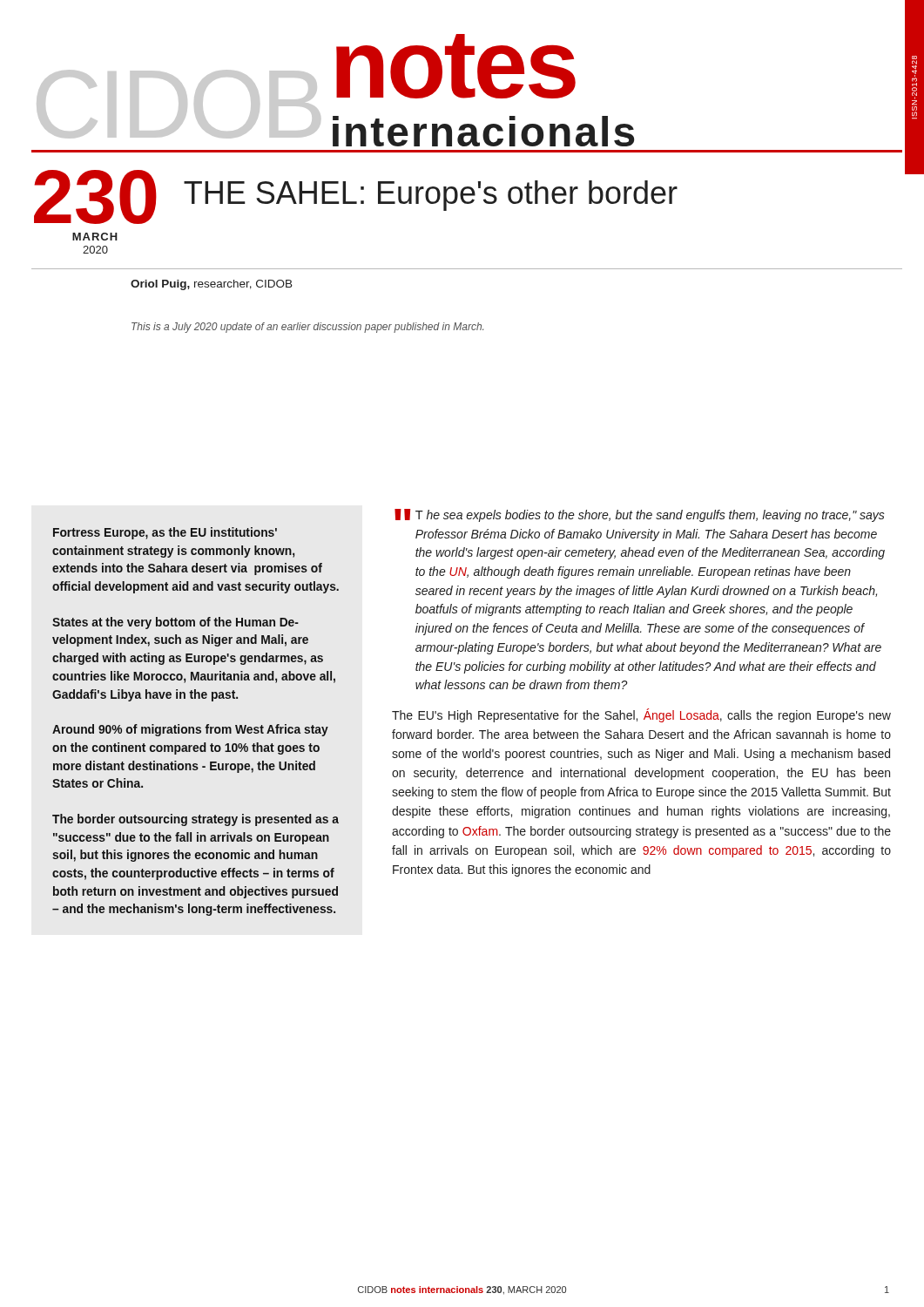Viewport: 924px width, 1307px height.
Task: Locate the title that says "230 MARCH 2020 THE SAHEL: Europe's other border"
Action: point(354,207)
